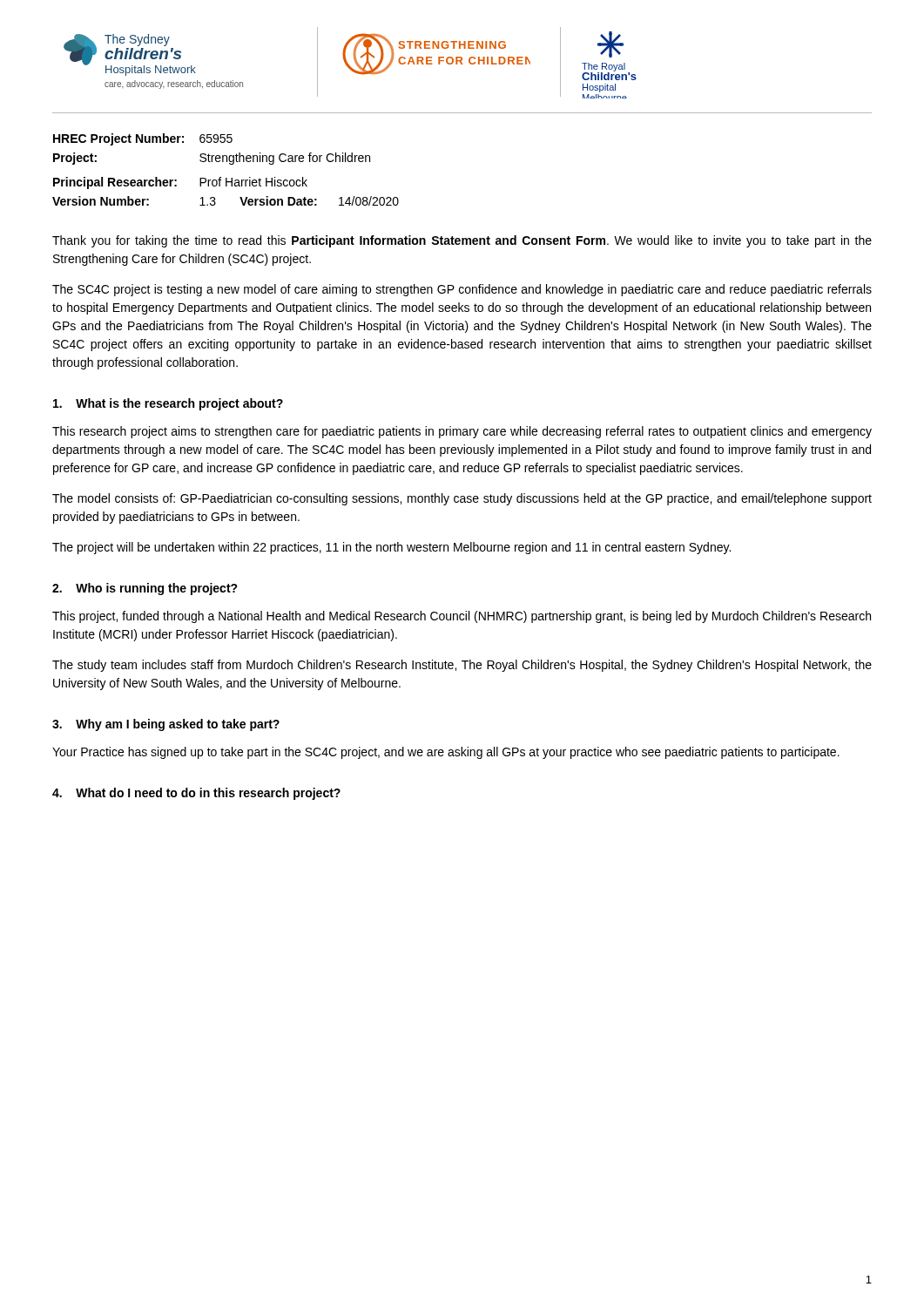Find the logo
Screen dimensions: 1307x924
pyautogui.click(x=462, y=57)
